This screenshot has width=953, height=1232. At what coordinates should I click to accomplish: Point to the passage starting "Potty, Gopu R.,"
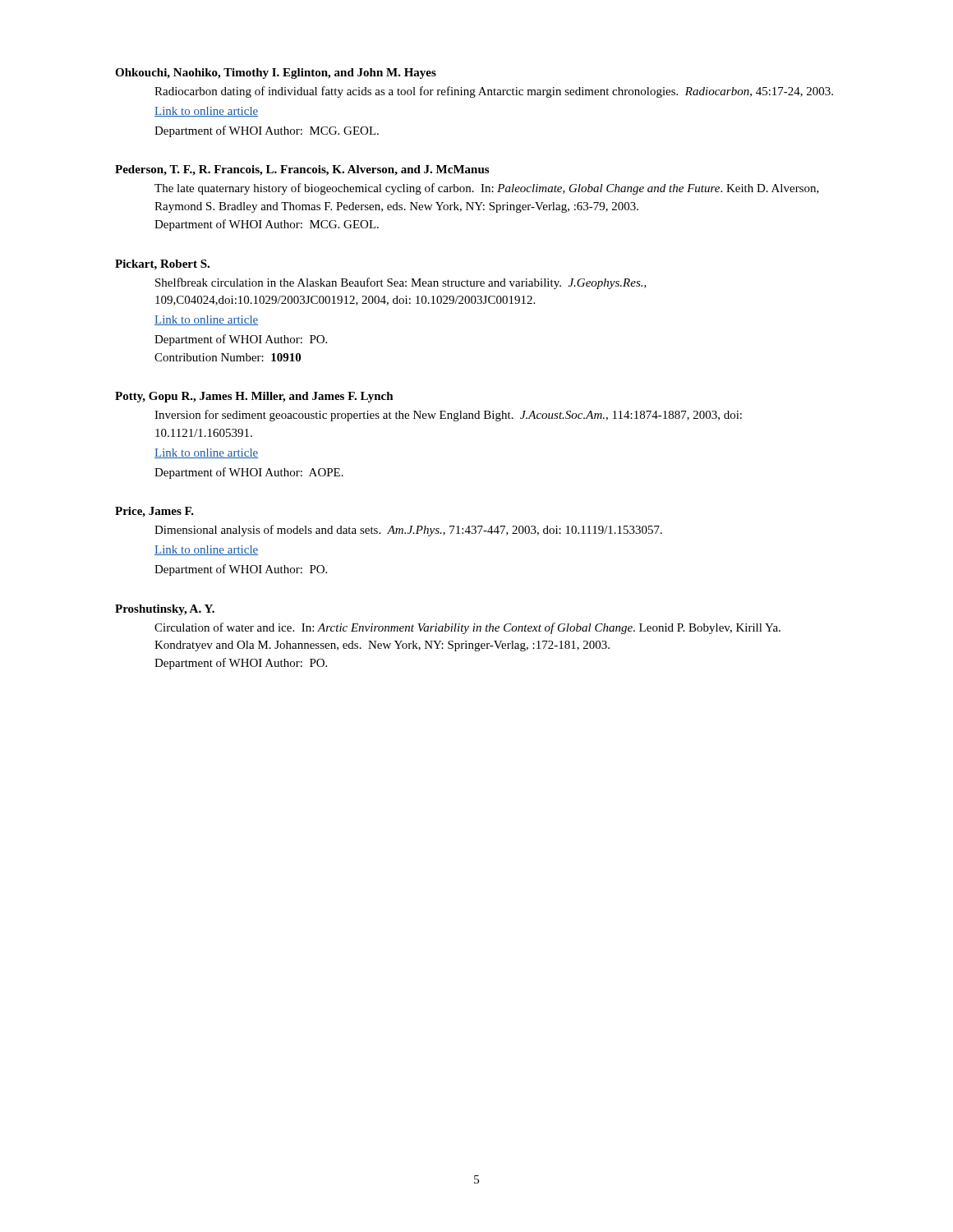point(254,397)
